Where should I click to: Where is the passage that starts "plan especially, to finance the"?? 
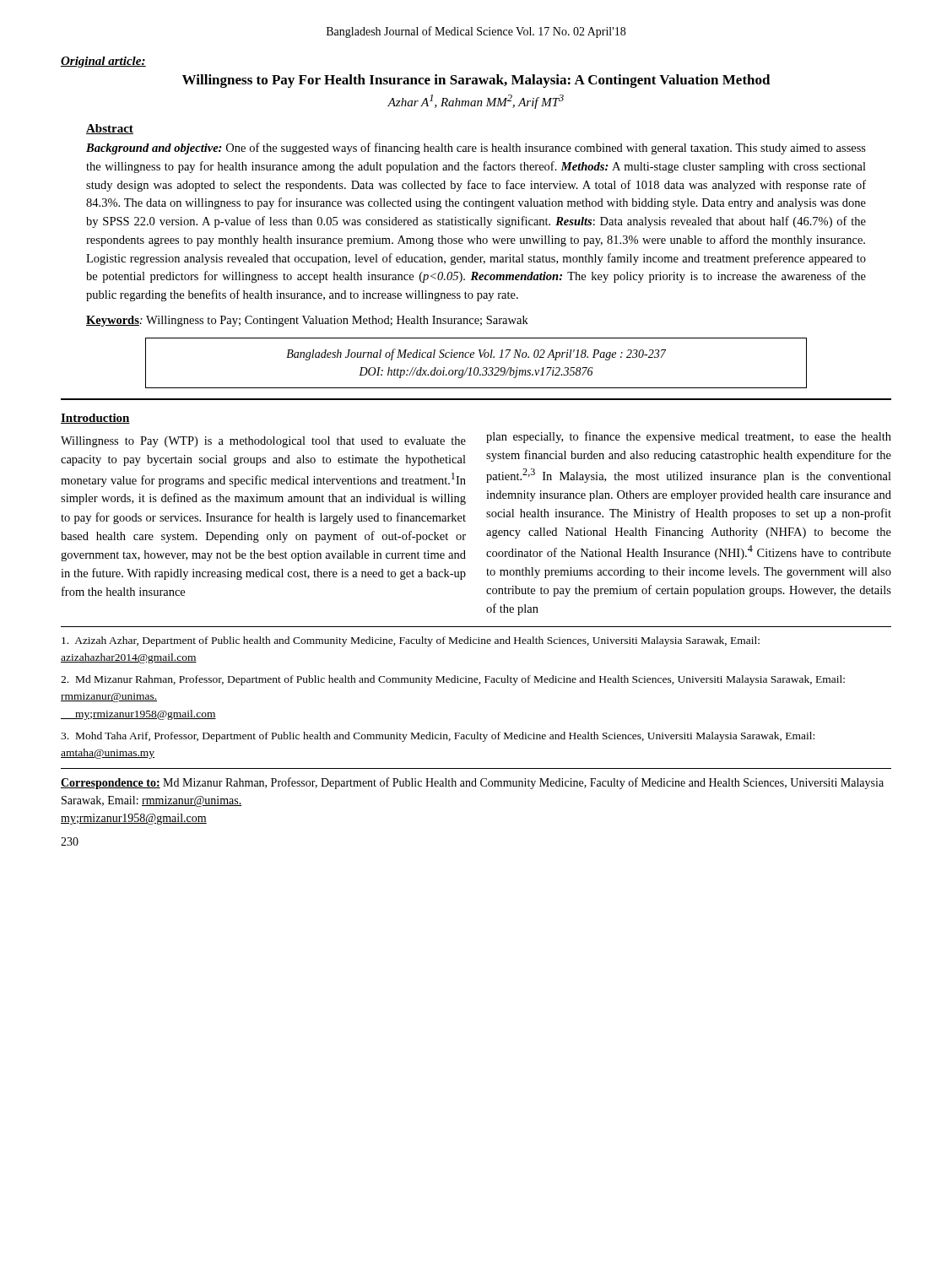689,522
